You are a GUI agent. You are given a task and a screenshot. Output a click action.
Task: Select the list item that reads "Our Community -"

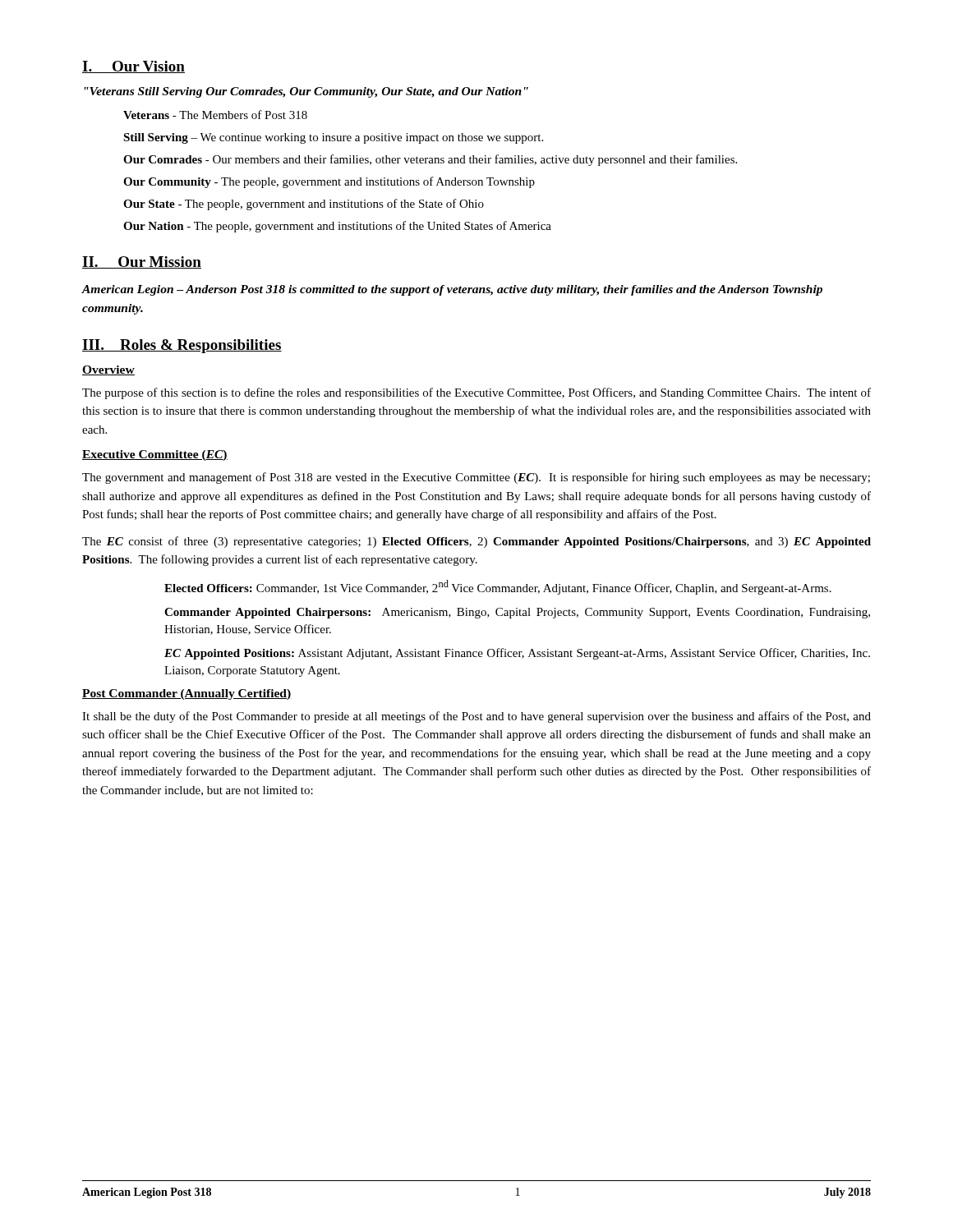329,182
